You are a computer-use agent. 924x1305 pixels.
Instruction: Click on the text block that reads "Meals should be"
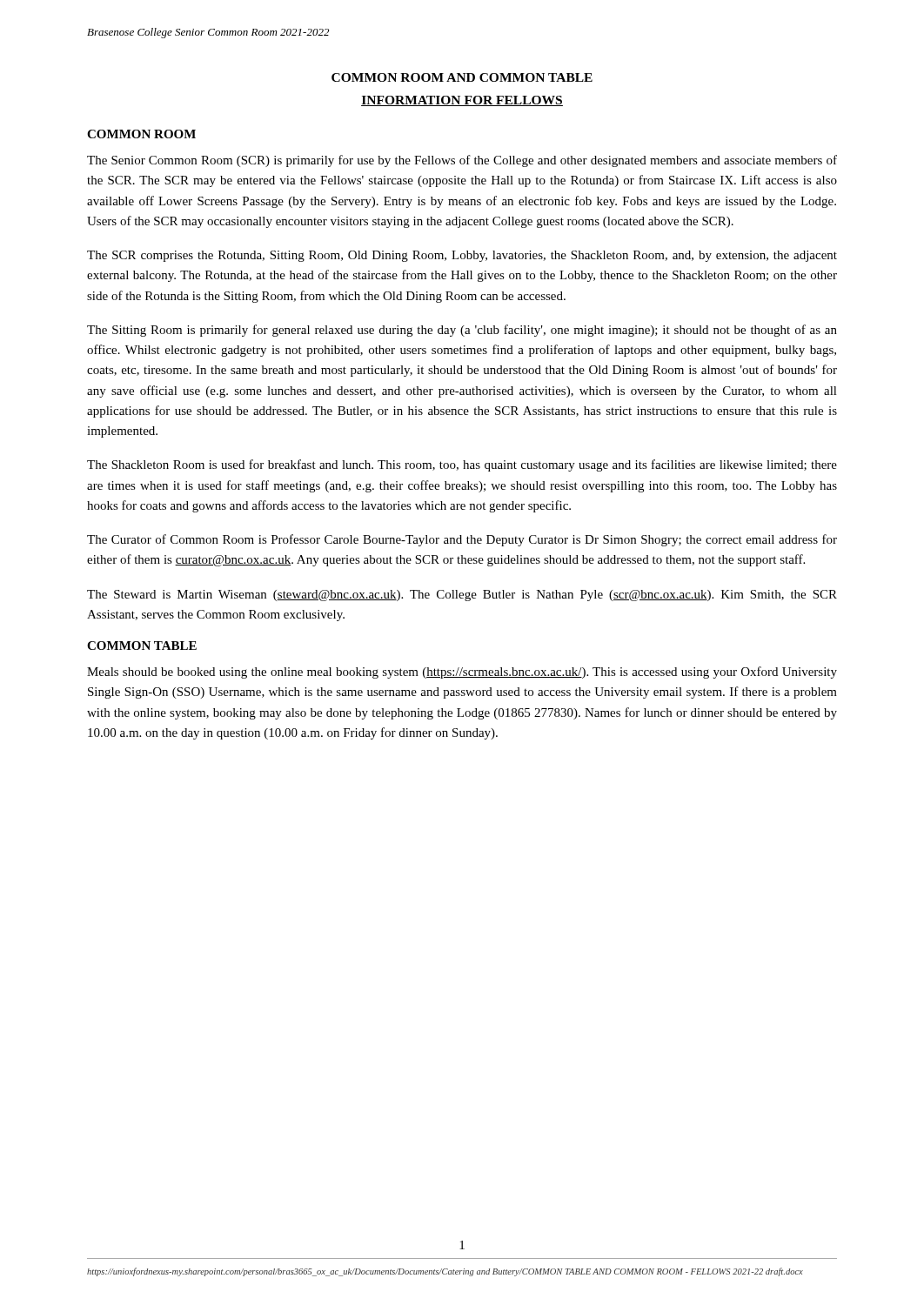(462, 702)
